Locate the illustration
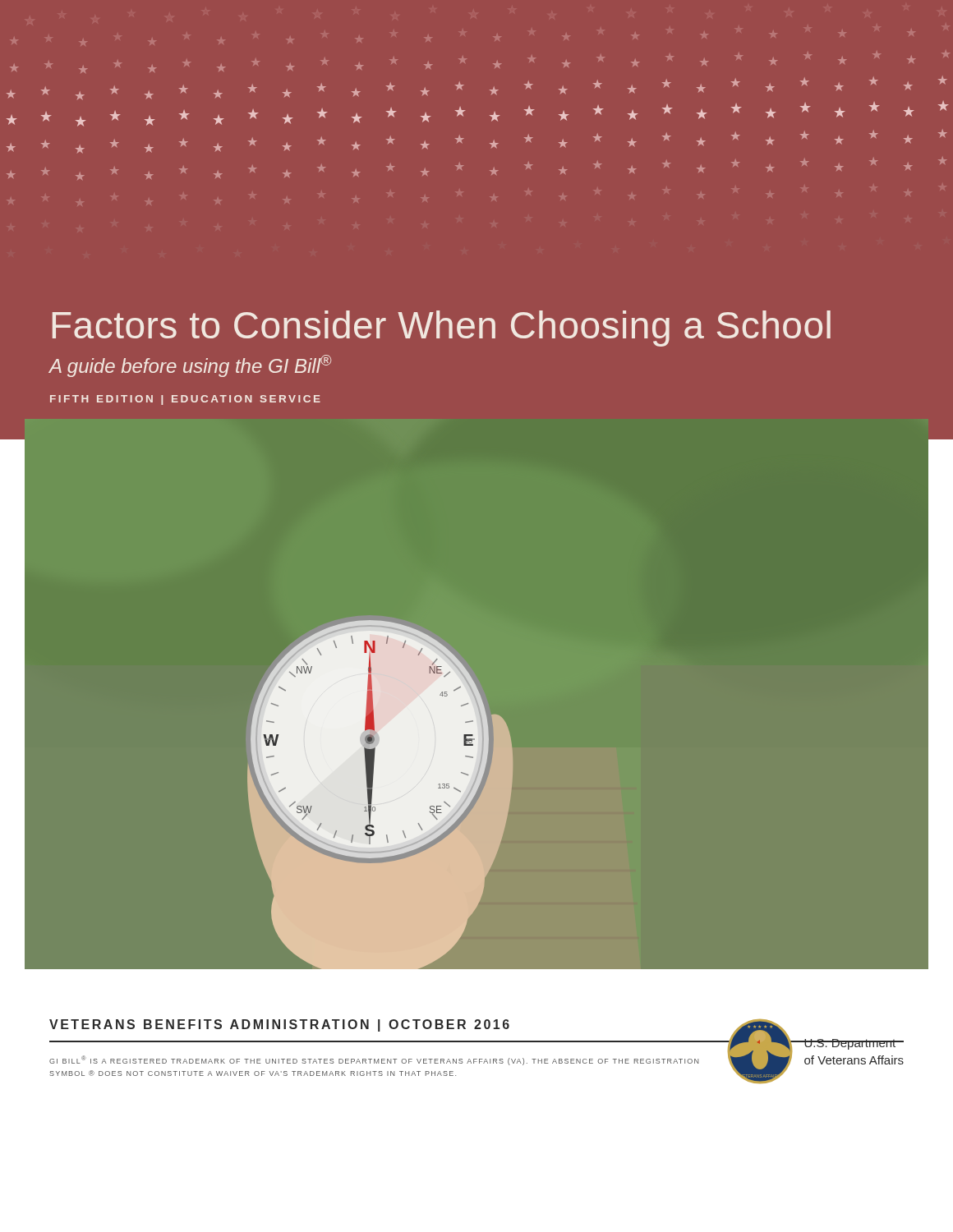This screenshot has width=953, height=1232. pos(476,140)
